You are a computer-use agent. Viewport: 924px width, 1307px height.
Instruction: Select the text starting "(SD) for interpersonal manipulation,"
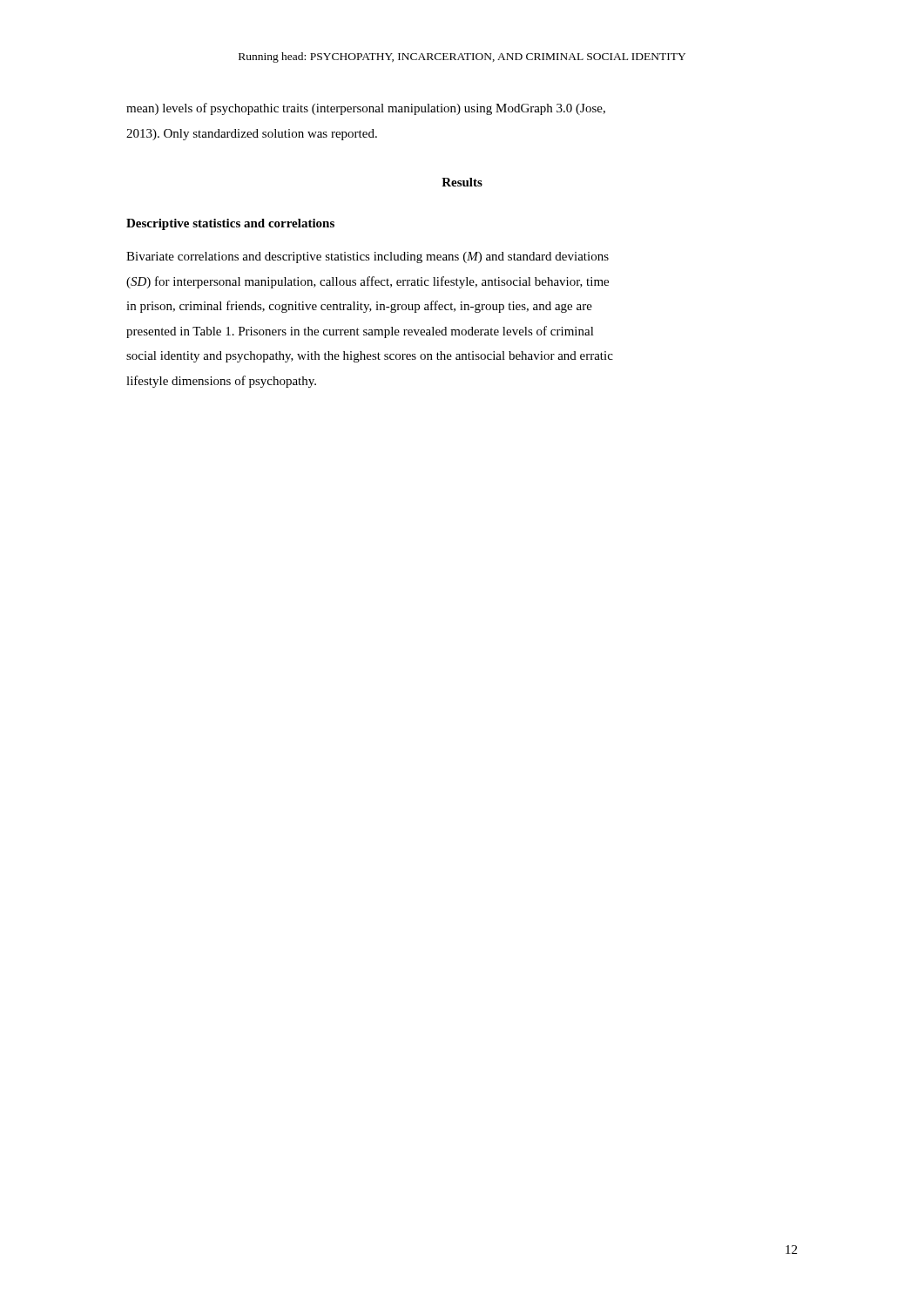click(x=368, y=281)
